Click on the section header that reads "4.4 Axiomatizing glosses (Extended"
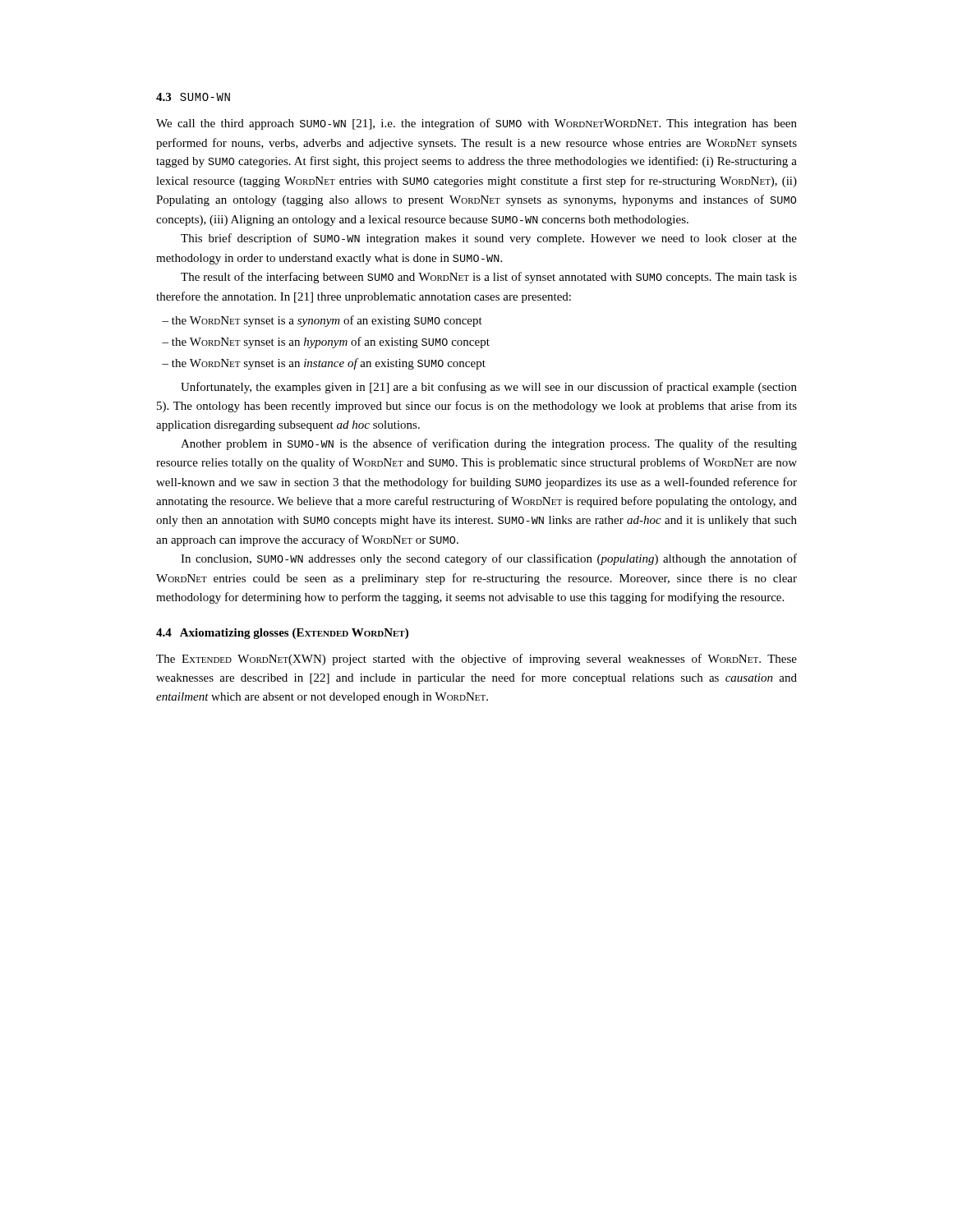The image size is (953, 1232). click(x=282, y=633)
